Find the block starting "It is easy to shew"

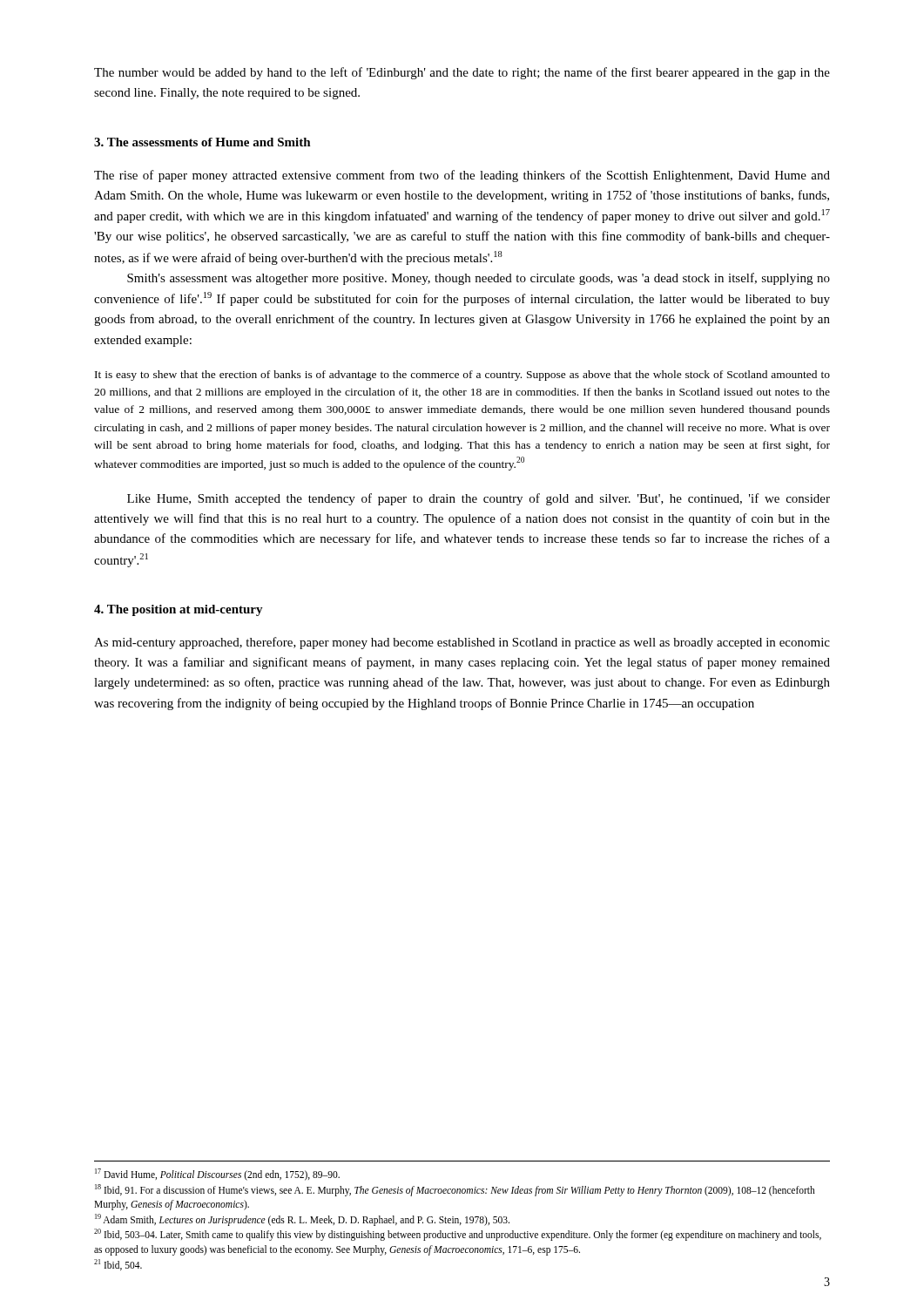tap(462, 419)
